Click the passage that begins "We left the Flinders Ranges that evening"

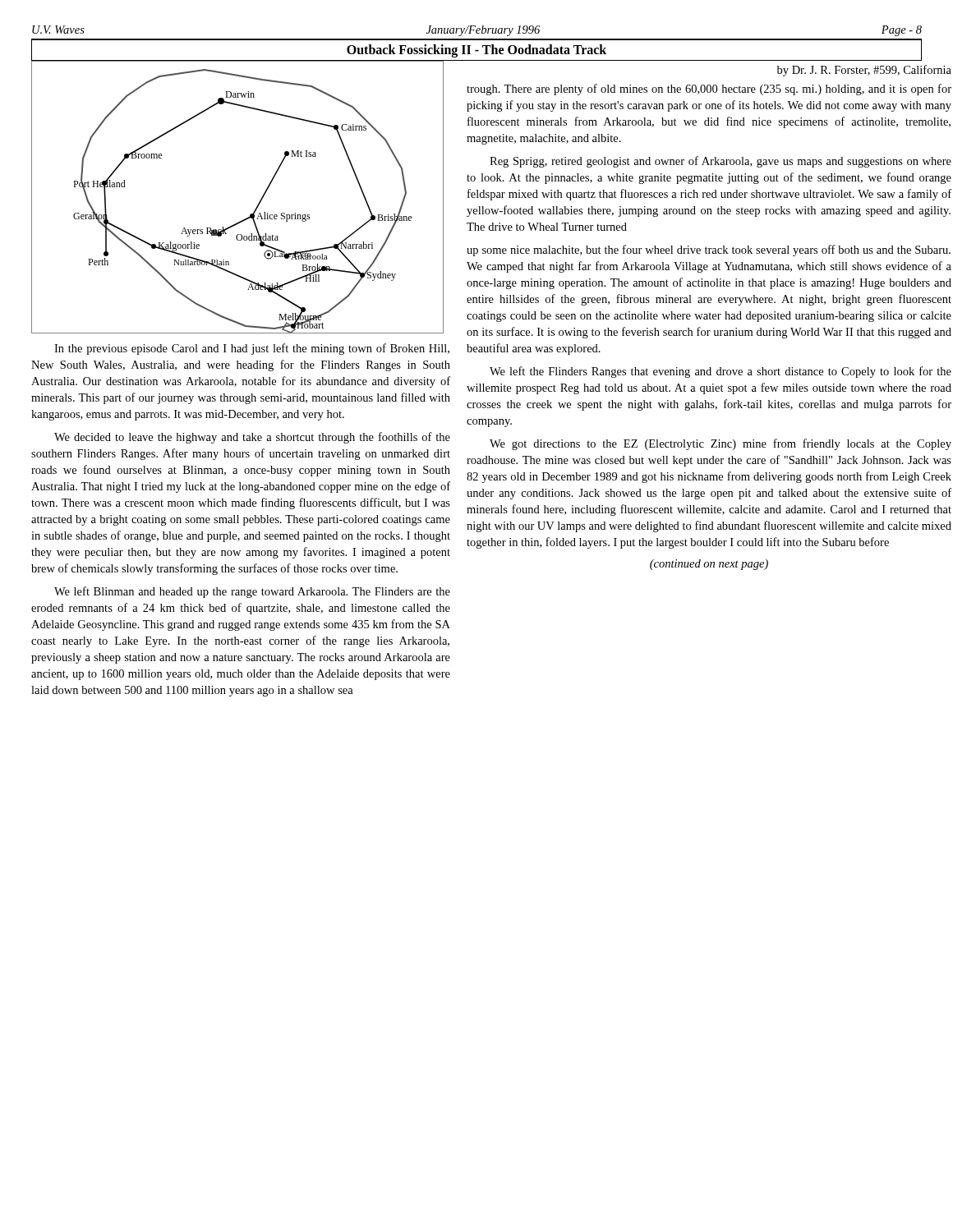tap(709, 396)
